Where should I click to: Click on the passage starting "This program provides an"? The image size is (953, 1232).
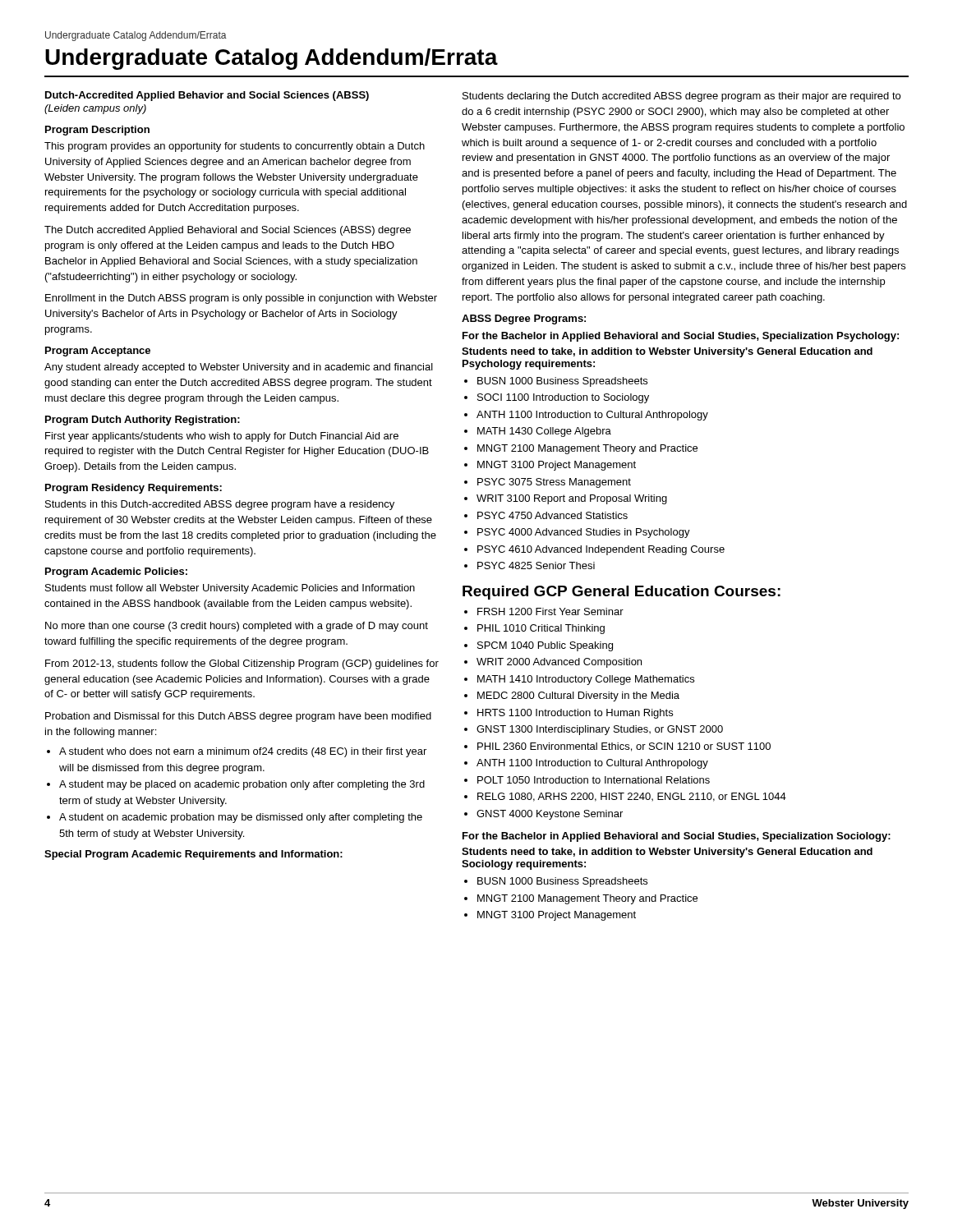click(x=235, y=177)
